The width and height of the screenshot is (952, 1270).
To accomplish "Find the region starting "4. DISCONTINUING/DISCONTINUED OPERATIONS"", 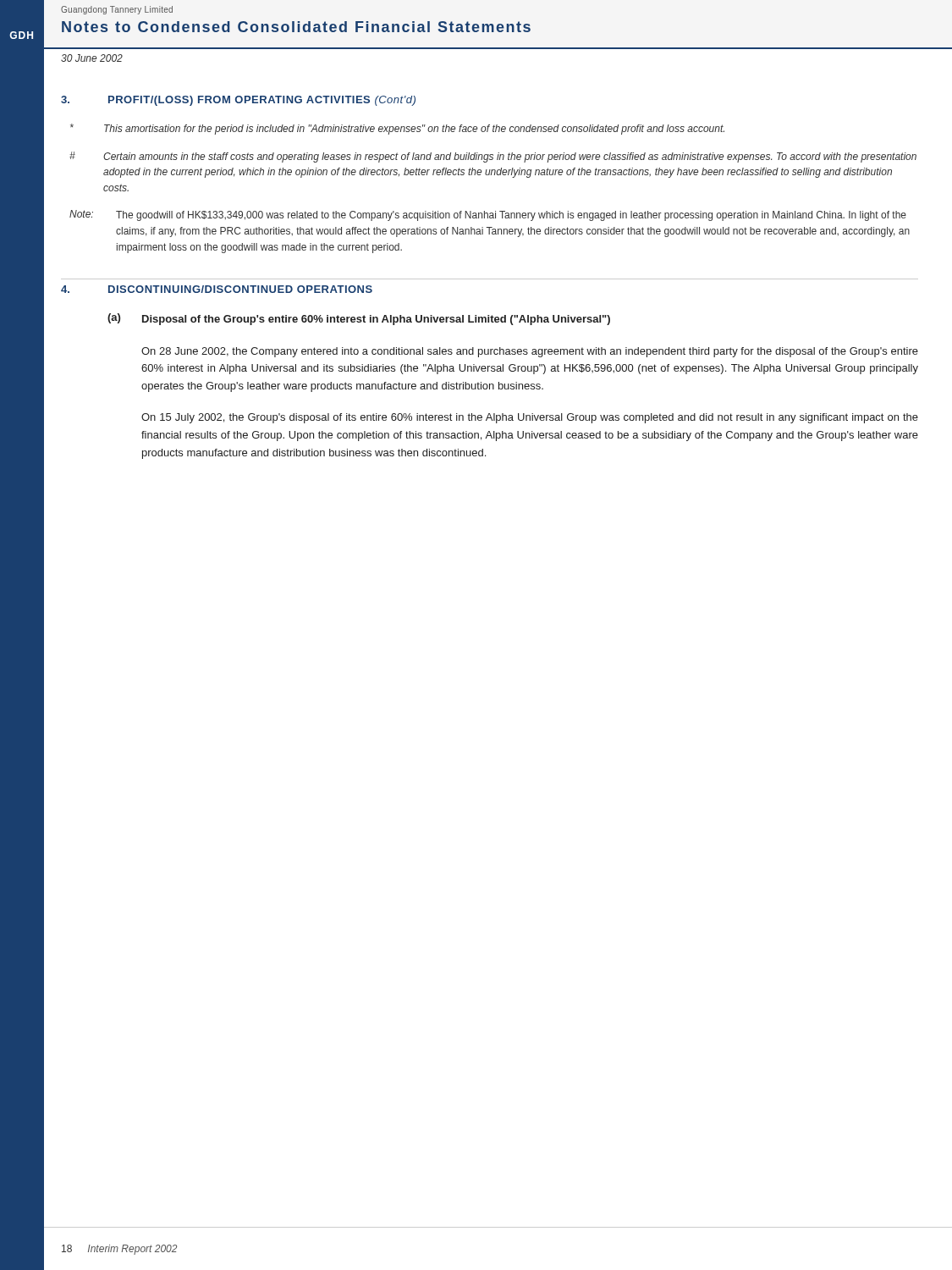I will (217, 289).
